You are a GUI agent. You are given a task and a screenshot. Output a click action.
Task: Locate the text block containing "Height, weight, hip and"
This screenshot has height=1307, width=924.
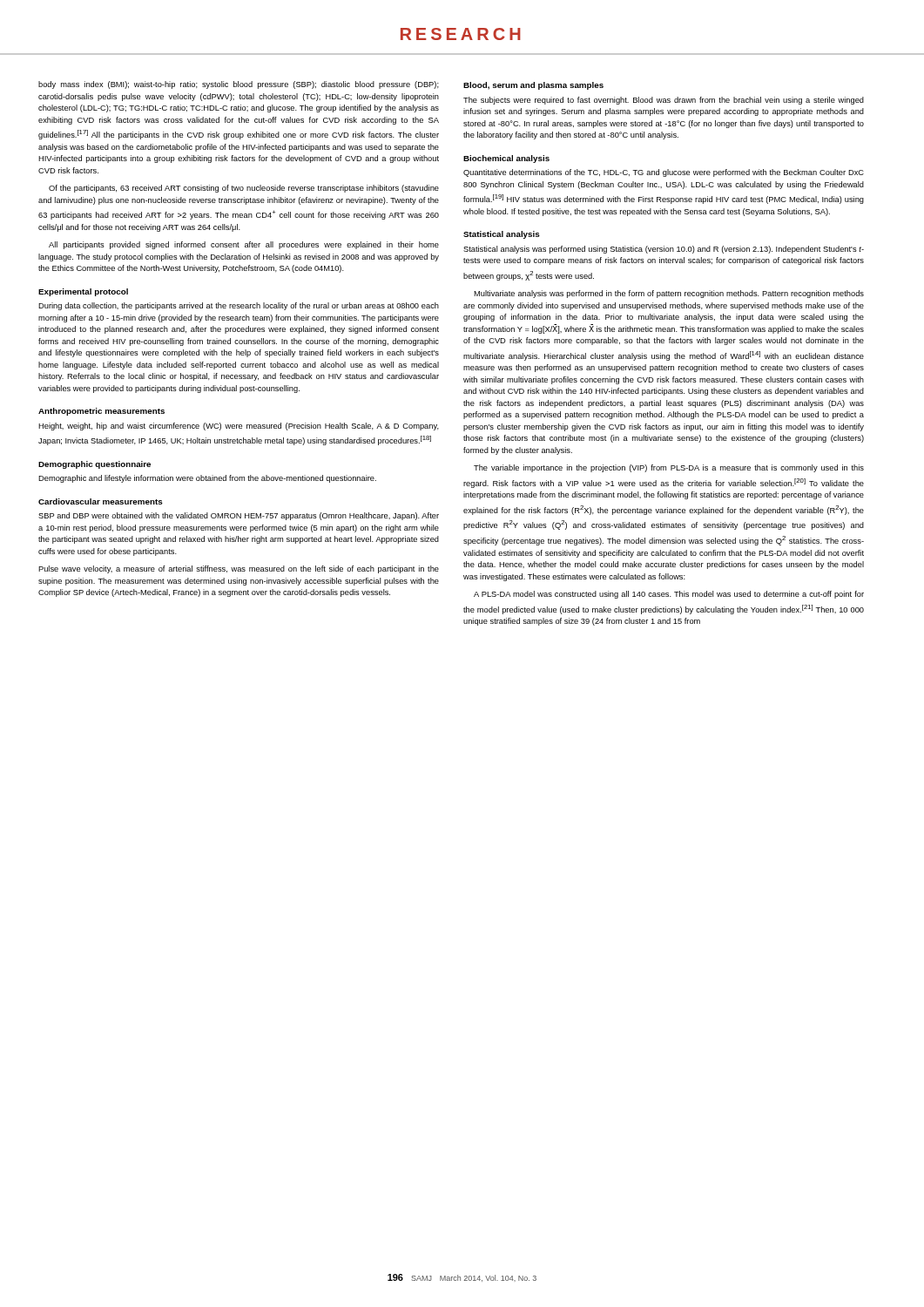tap(239, 434)
